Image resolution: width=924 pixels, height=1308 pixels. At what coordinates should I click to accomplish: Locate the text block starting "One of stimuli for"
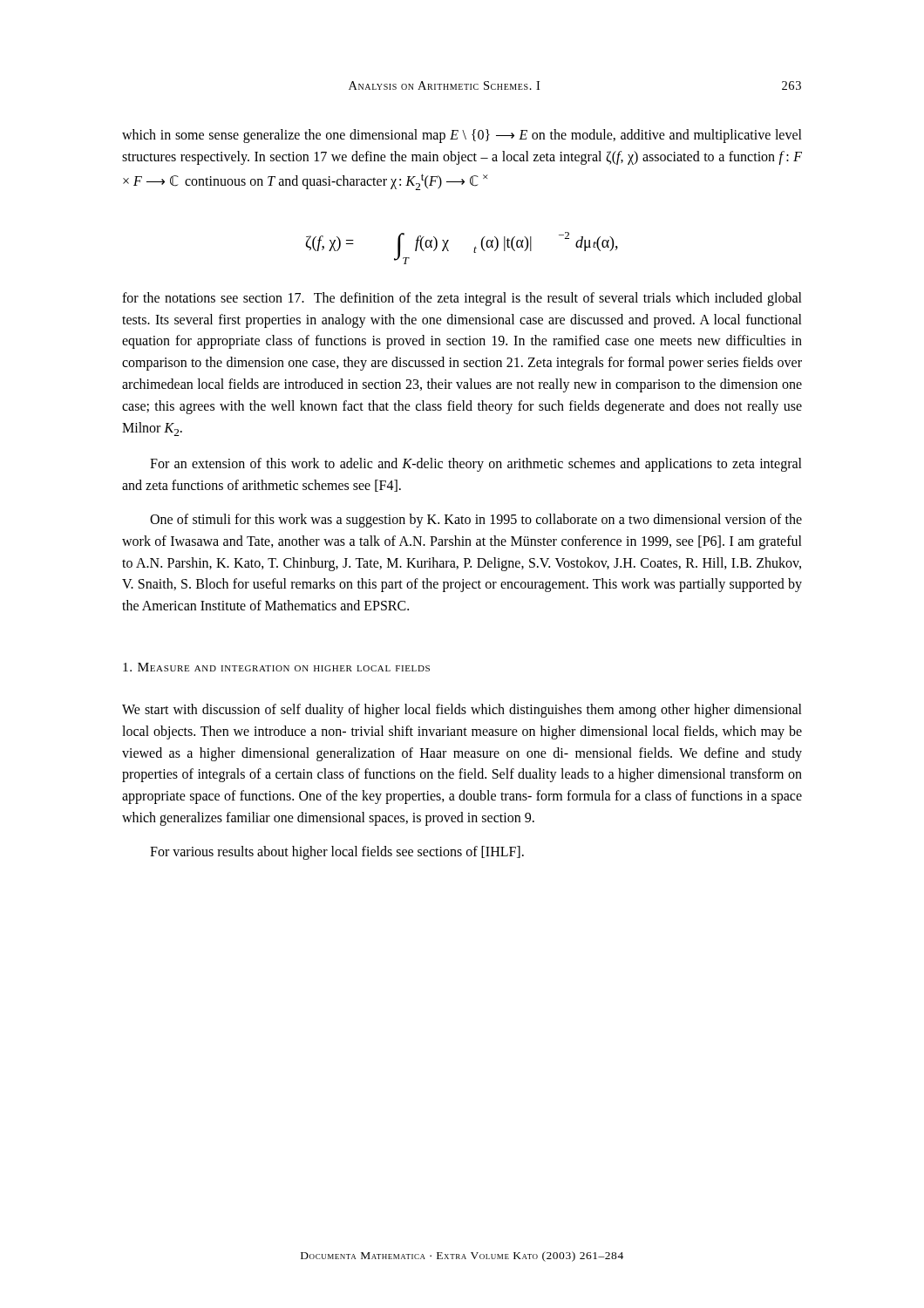point(462,563)
